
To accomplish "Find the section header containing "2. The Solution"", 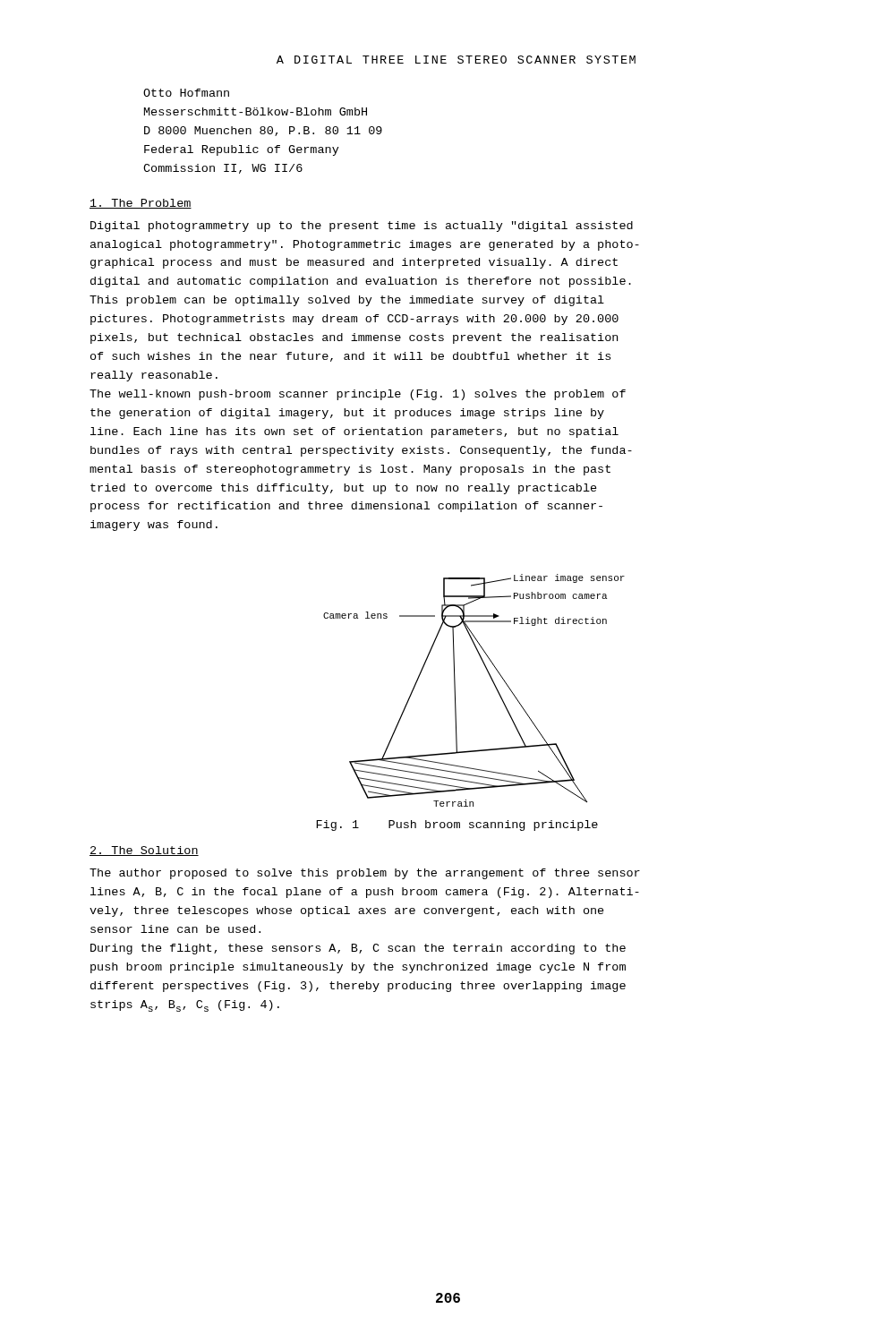I will point(144,851).
